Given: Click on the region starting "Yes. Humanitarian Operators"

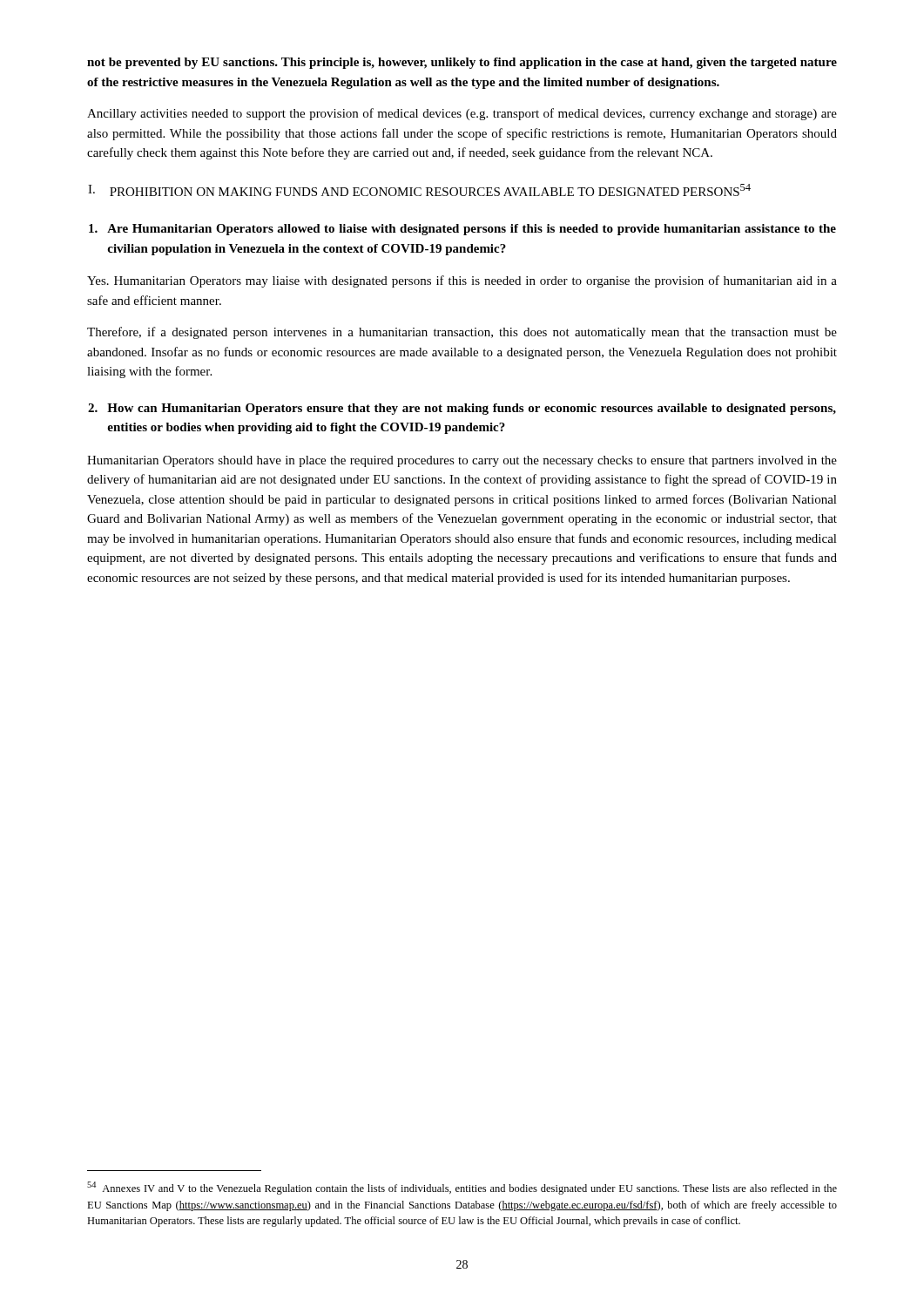Looking at the screenshot, I should (462, 291).
